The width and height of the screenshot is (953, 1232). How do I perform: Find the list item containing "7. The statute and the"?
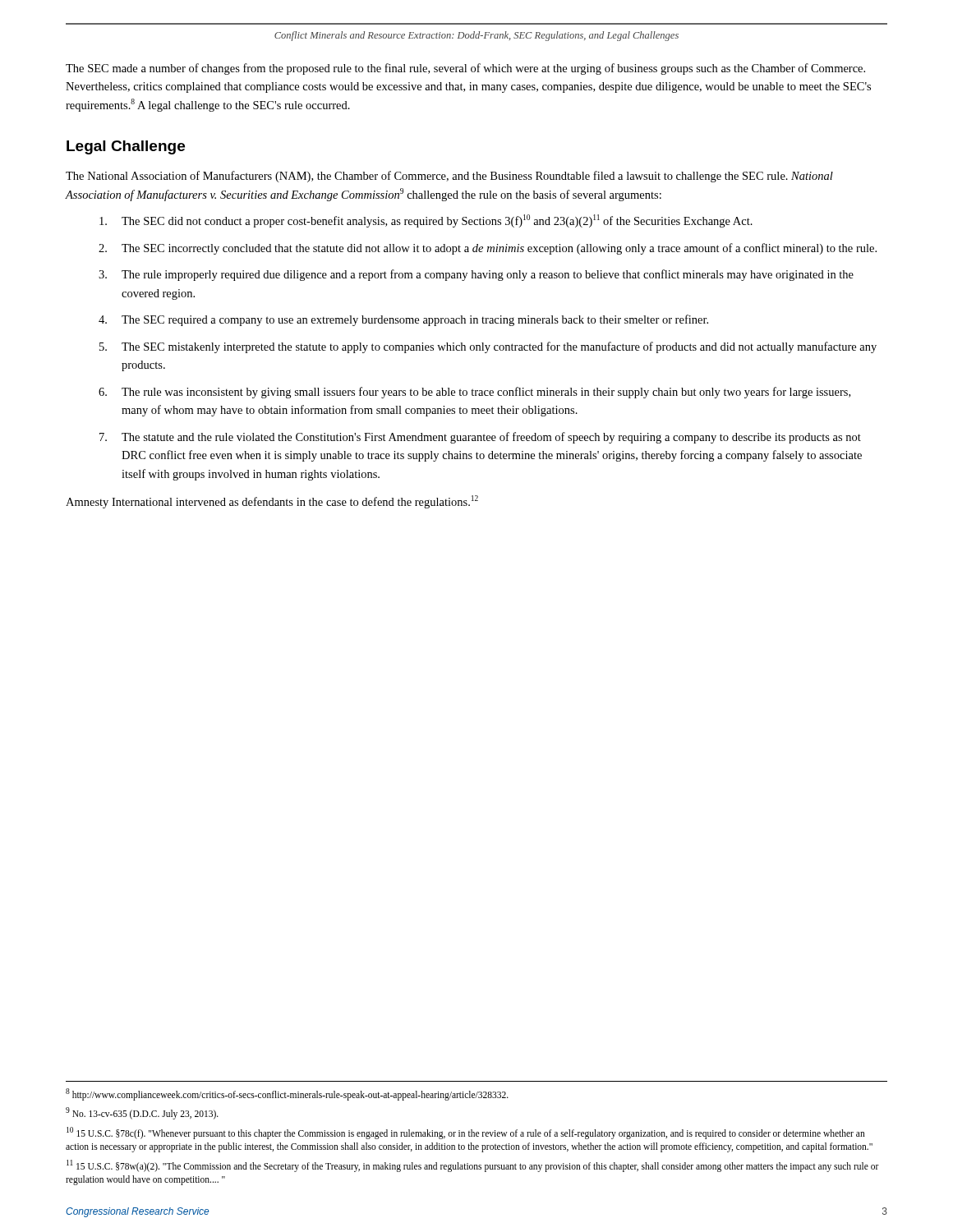[x=489, y=455]
